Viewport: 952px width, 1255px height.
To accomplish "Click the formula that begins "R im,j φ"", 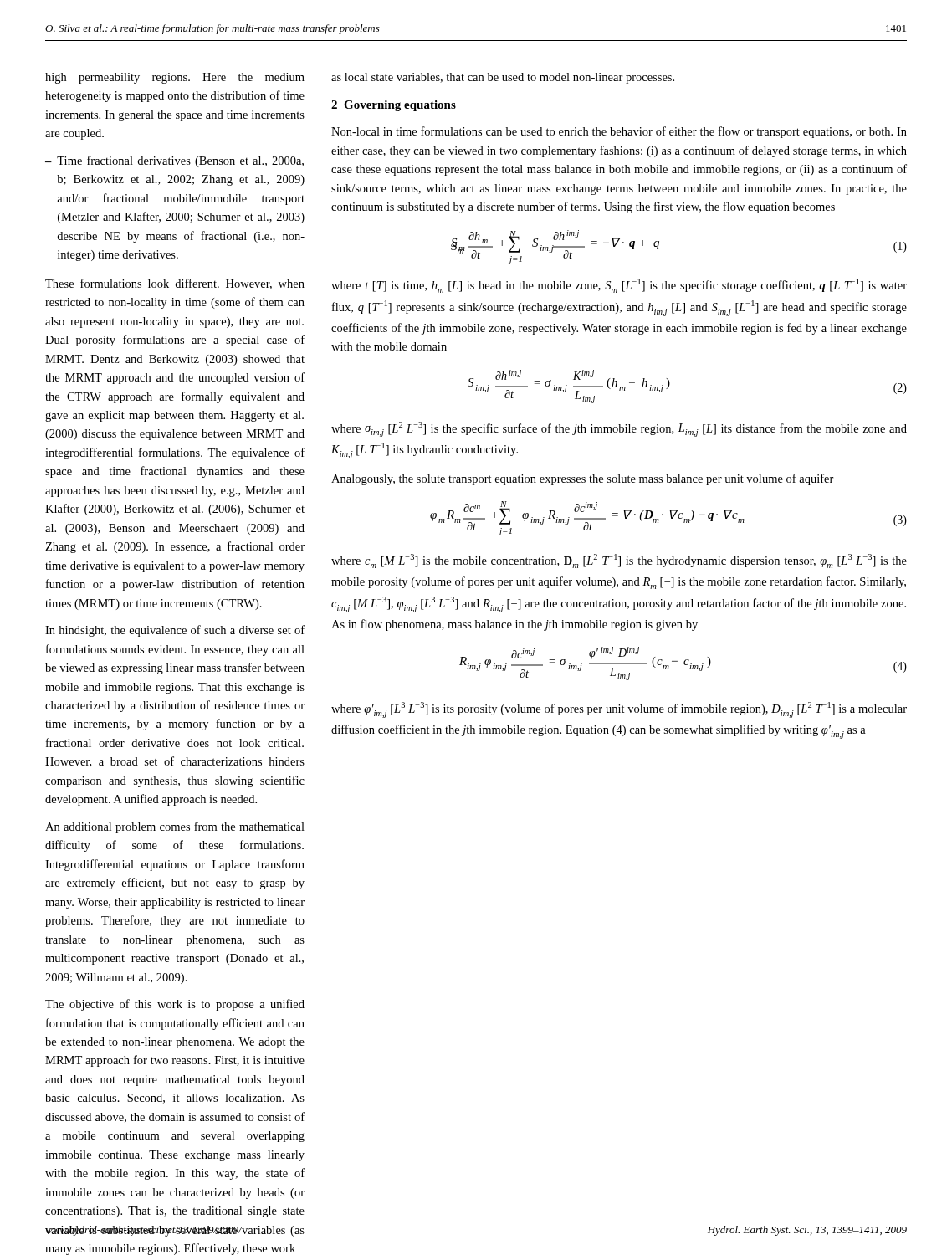I will (x=619, y=667).
